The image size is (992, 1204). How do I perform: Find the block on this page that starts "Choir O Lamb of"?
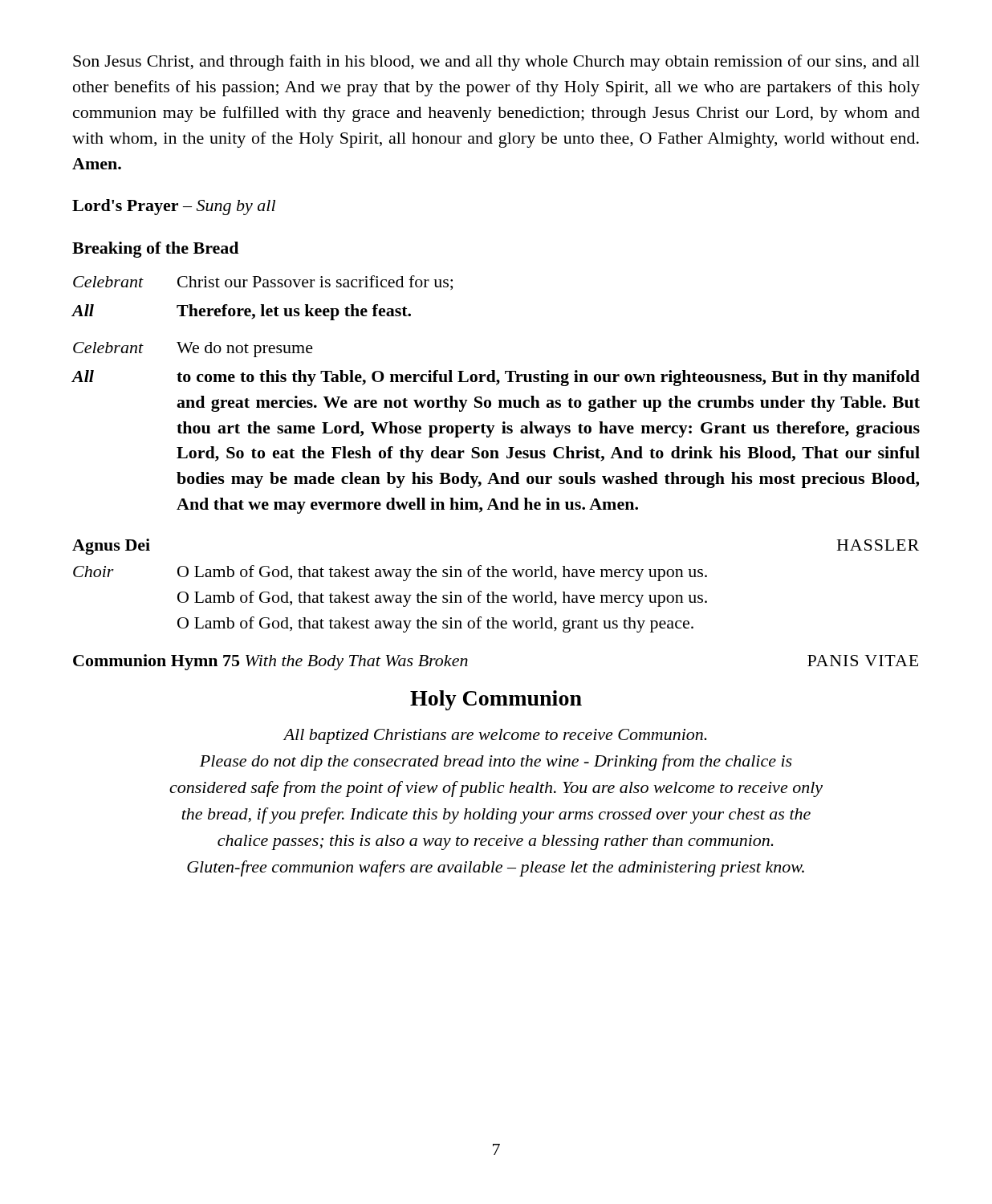point(496,597)
